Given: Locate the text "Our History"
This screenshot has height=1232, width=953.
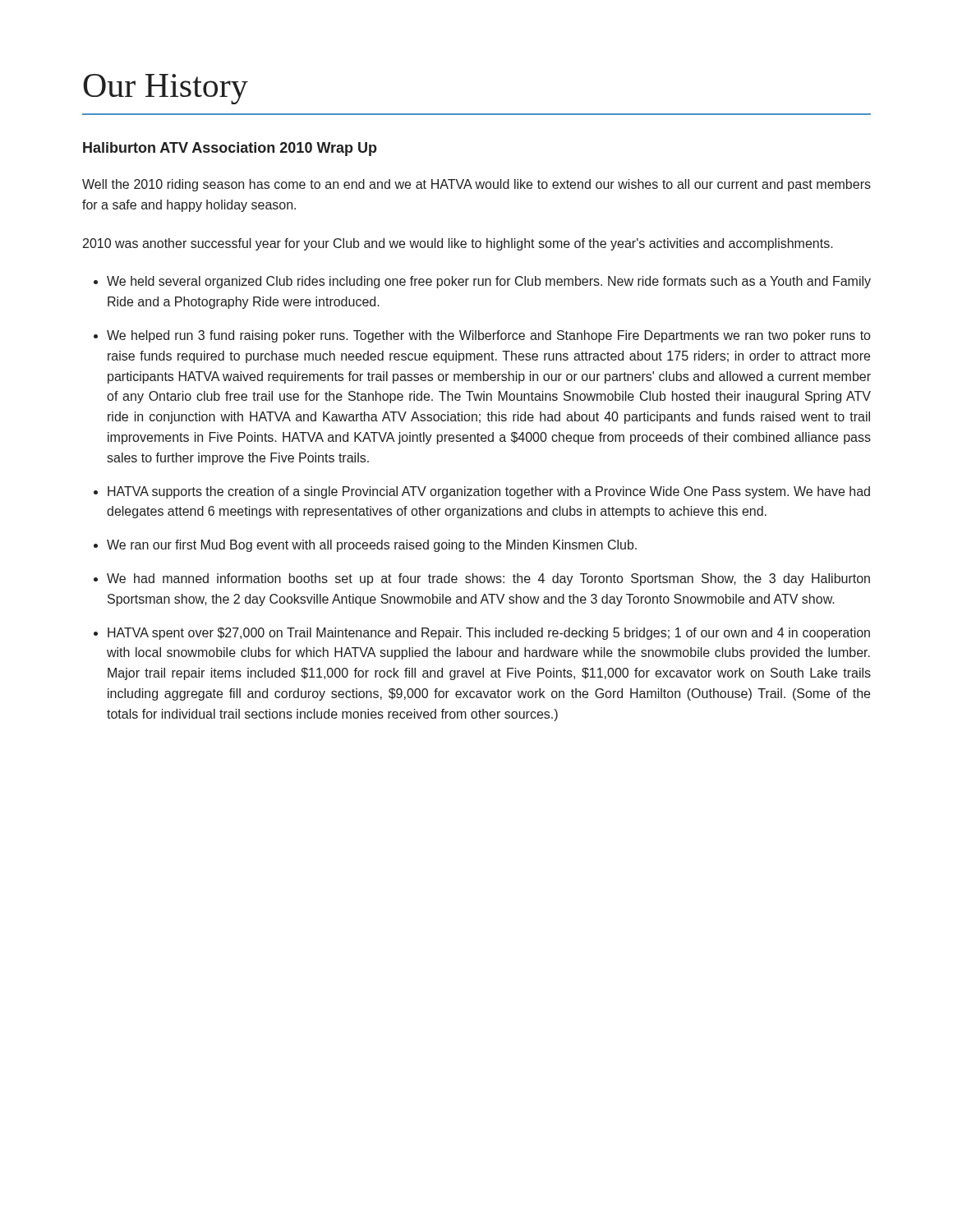Looking at the screenshot, I should click(166, 89).
